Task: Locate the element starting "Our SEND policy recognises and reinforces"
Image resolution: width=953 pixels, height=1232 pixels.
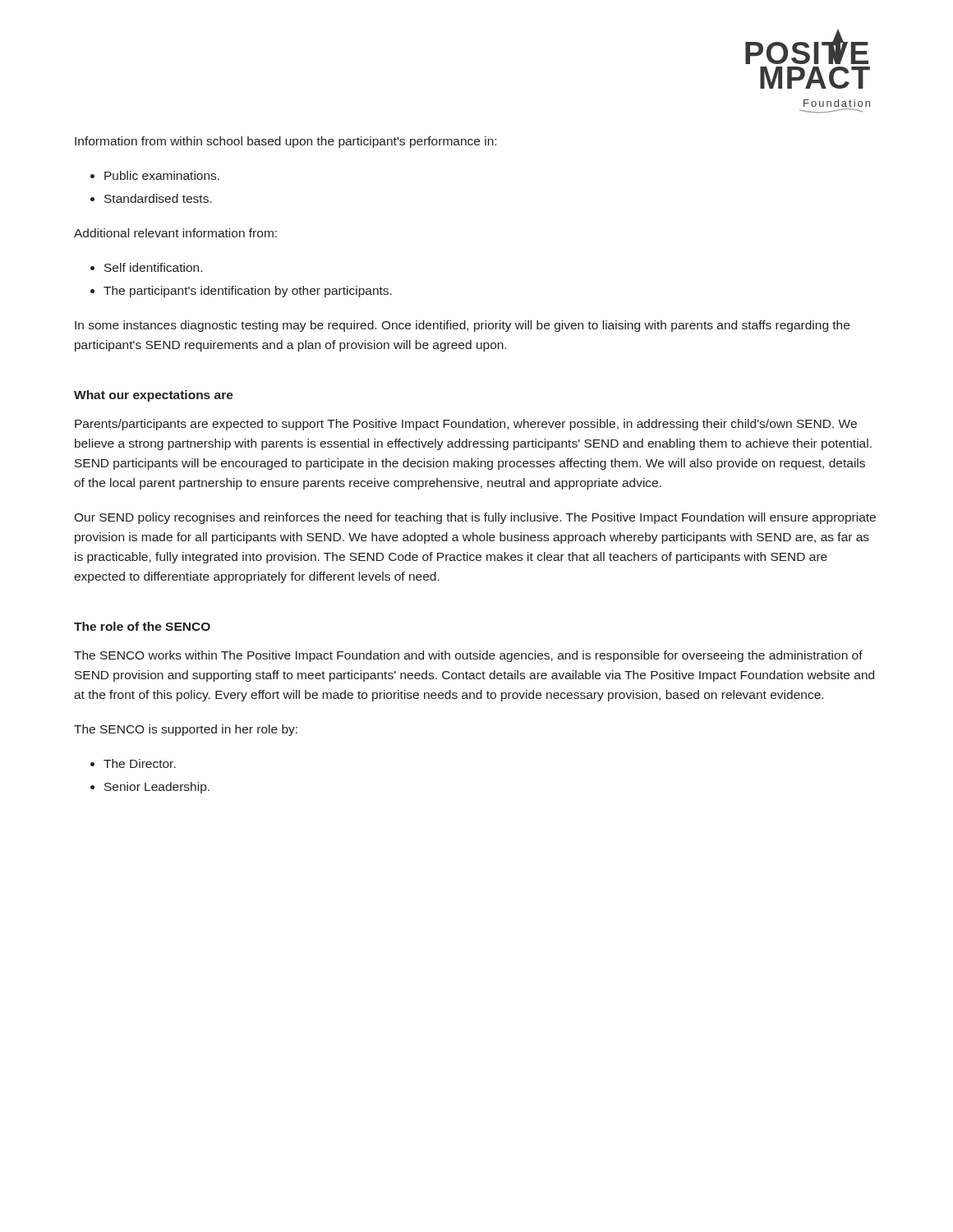Action: click(476, 547)
